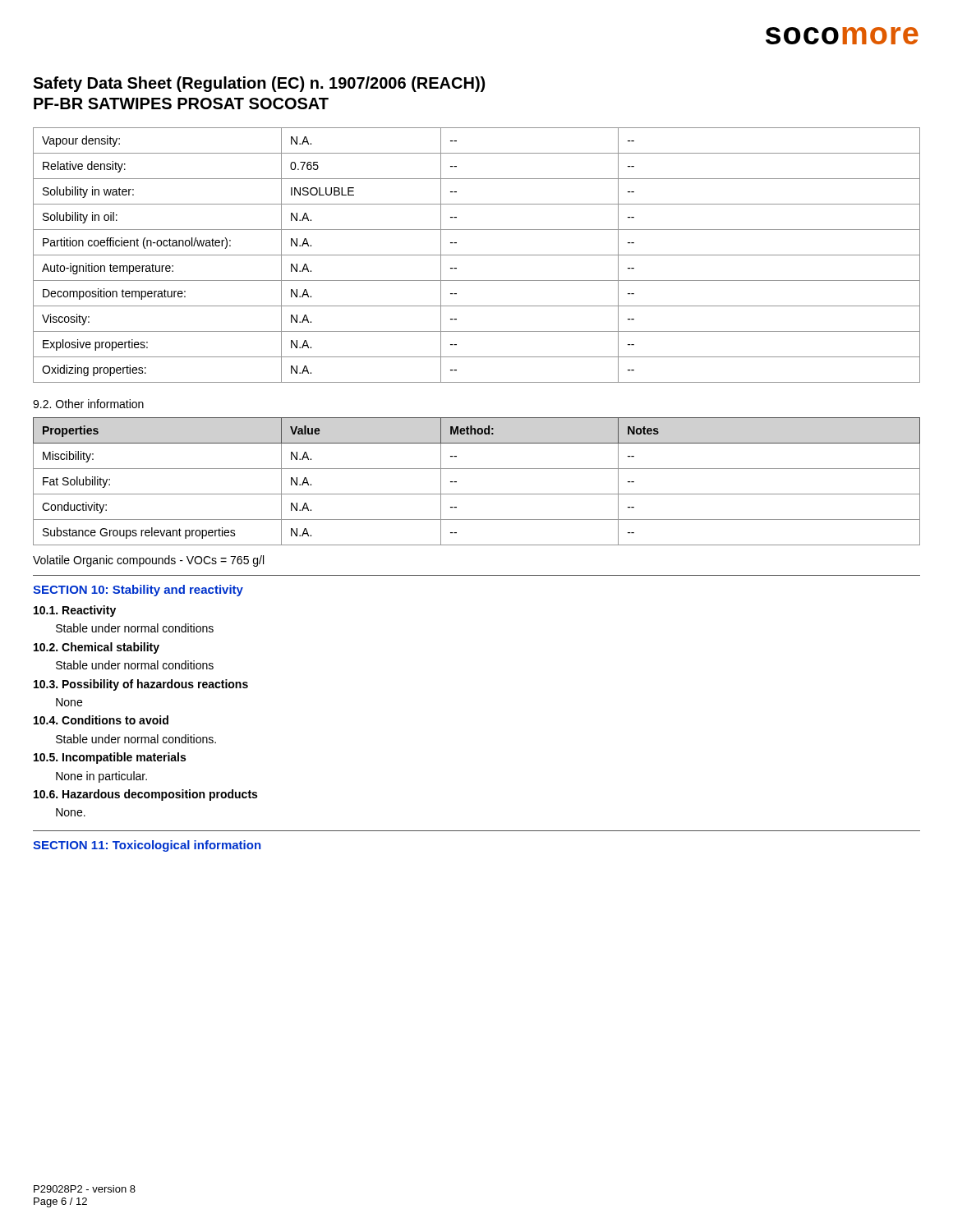The width and height of the screenshot is (953, 1232).
Task: Select the table that reads "Relative density:"
Action: click(476, 255)
